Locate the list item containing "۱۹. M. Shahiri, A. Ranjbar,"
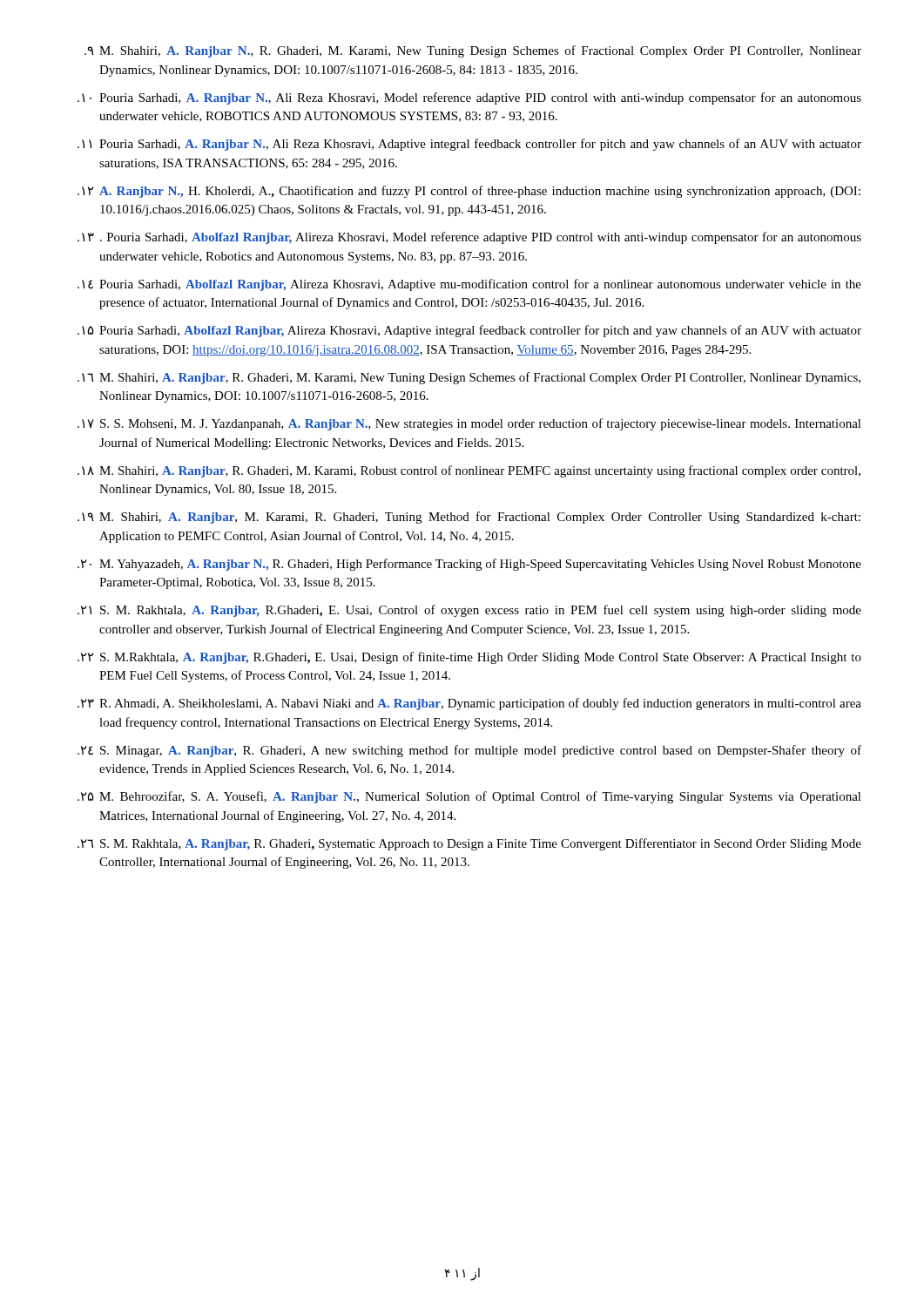The height and width of the screenshot is (1307, 924). click(462, 527)
